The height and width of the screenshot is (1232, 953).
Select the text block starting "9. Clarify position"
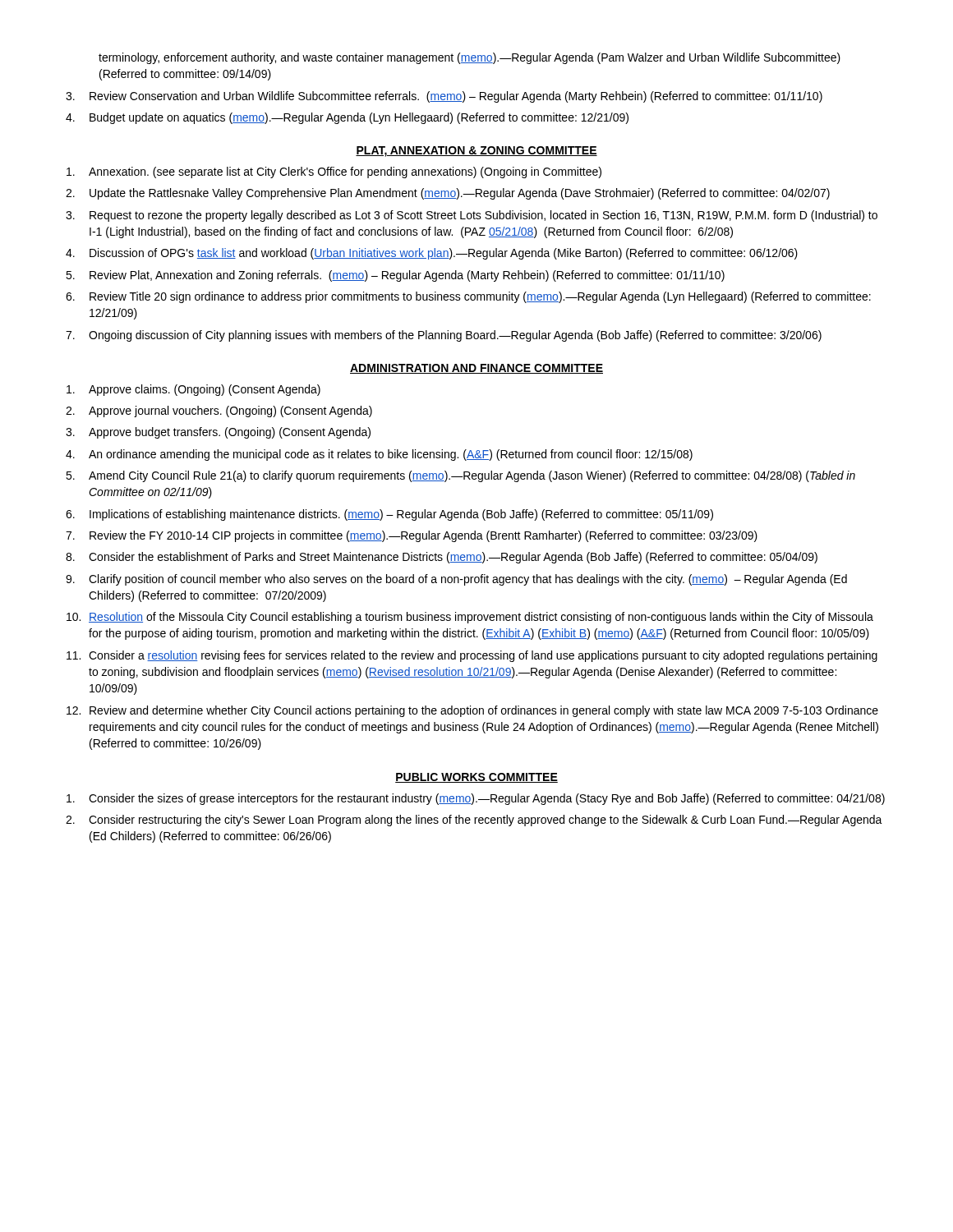point(476,587)
